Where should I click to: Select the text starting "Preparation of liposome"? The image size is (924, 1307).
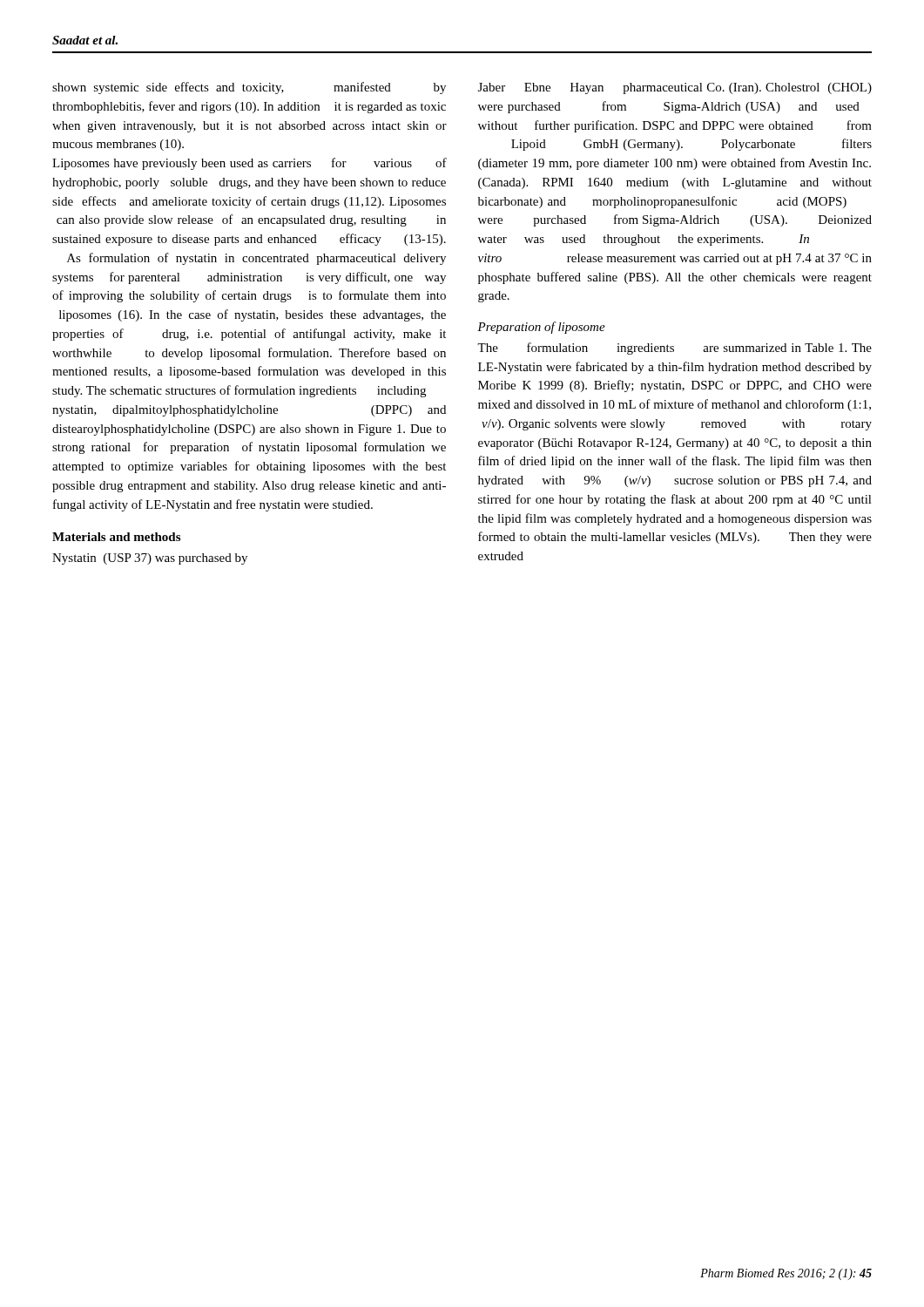click(x=541, y=327)
